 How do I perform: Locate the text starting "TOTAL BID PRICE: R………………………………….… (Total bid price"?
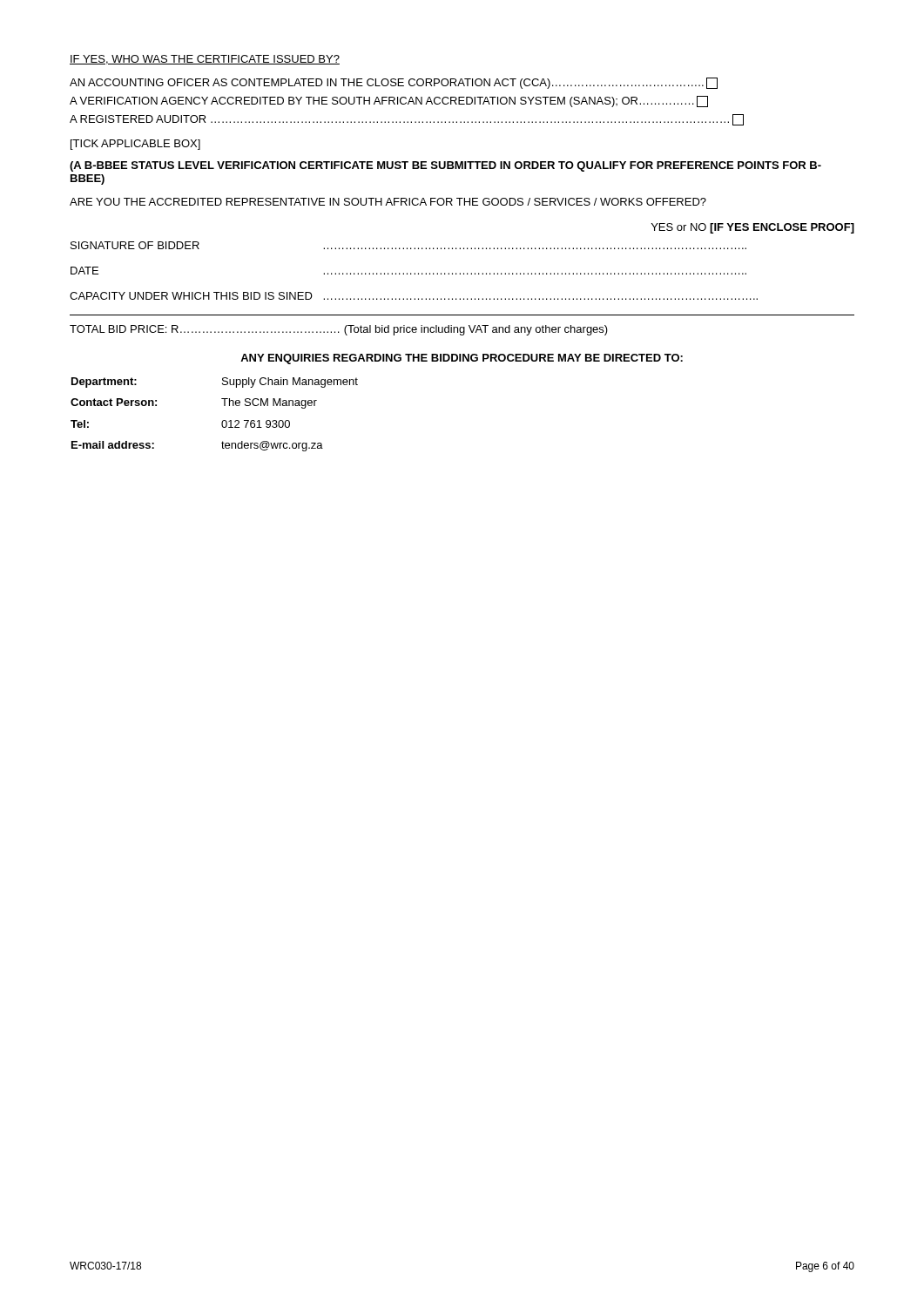(339, 329)
